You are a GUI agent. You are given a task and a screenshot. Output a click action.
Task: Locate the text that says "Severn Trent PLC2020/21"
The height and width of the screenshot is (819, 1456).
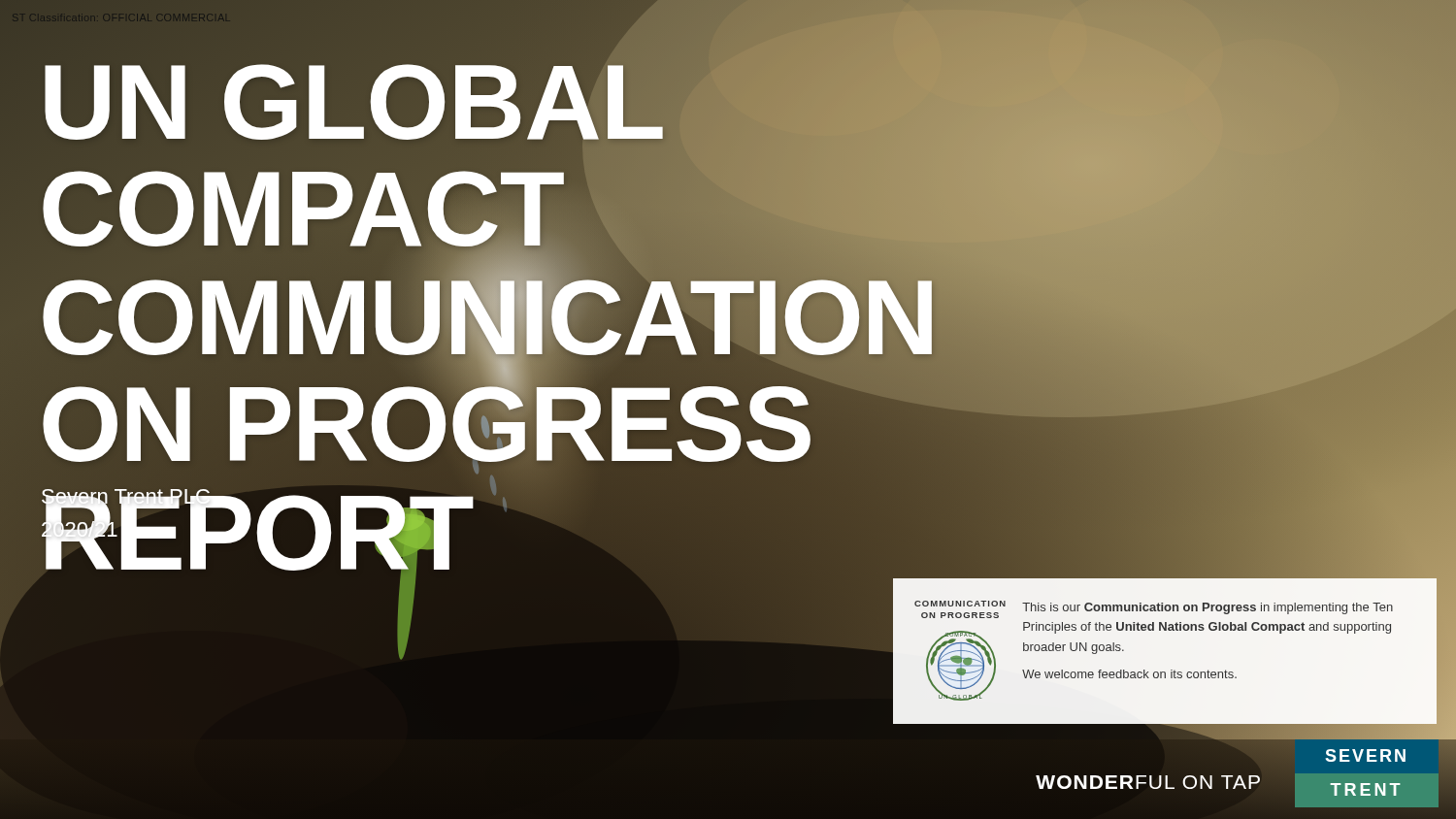pos(126,513)
